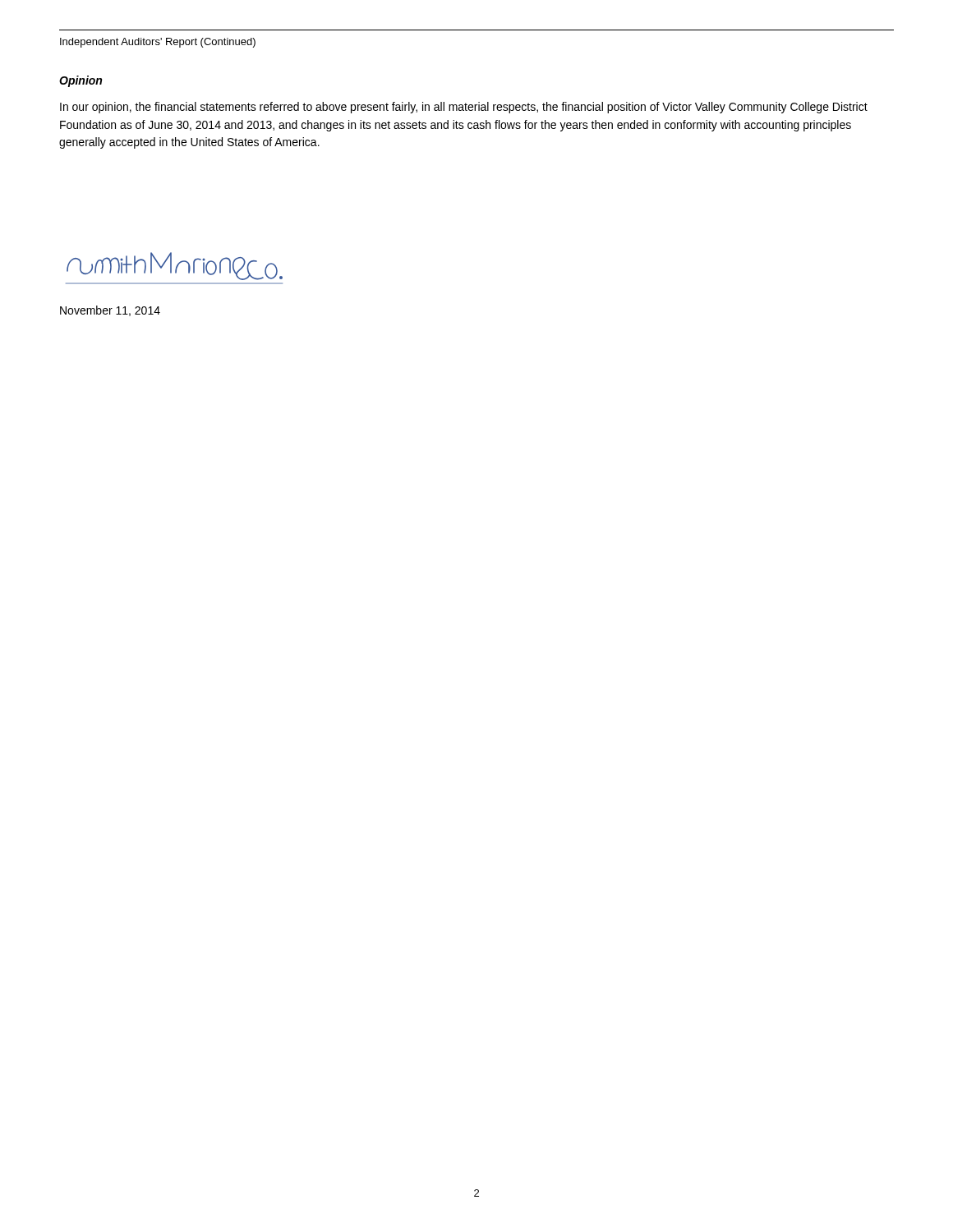The image size is (953, 1232).
Task: Click on the text that reads "November 11, 2014"
Action: click(110, 310)
